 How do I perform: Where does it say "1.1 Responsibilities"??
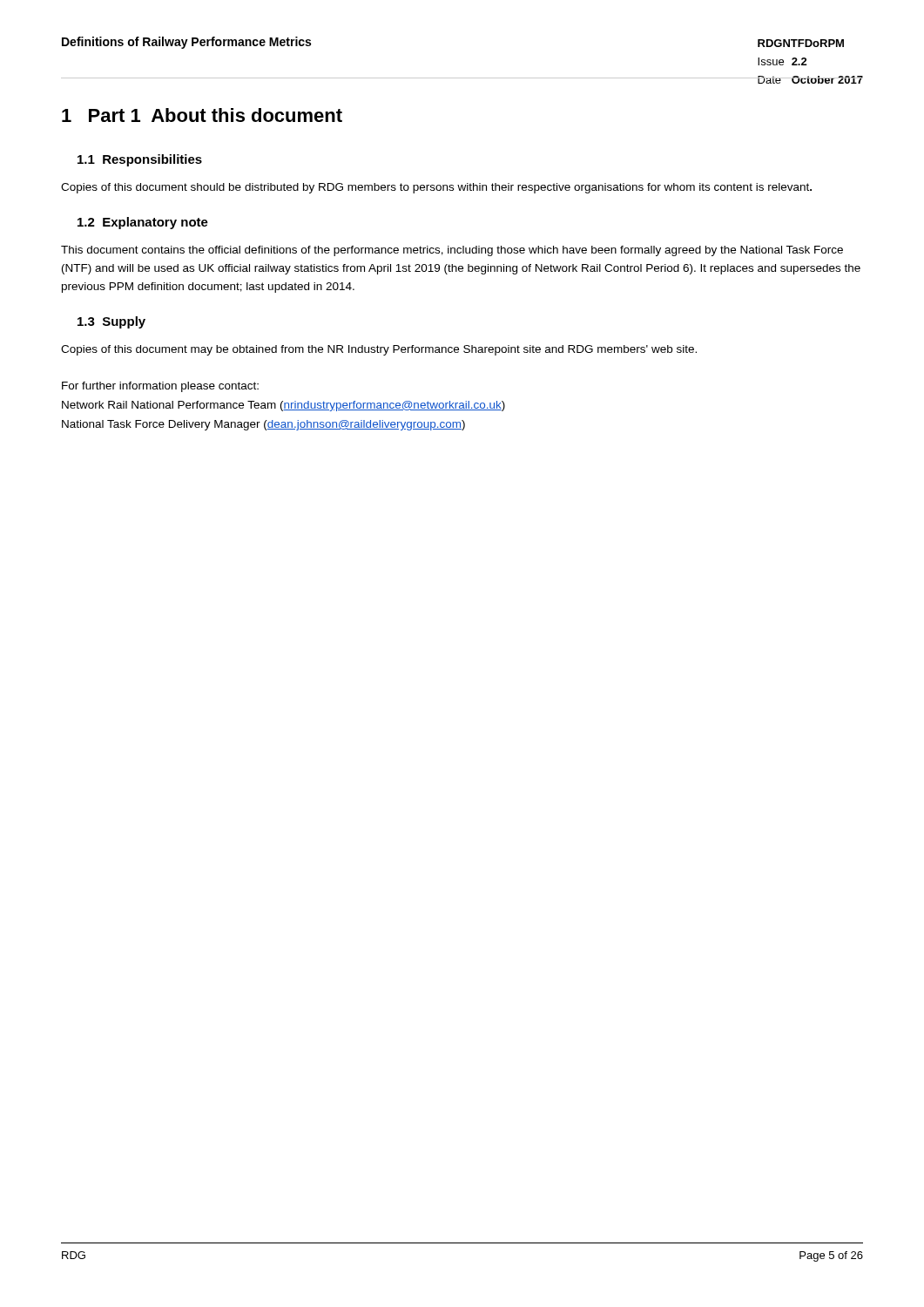coord(139,159)
